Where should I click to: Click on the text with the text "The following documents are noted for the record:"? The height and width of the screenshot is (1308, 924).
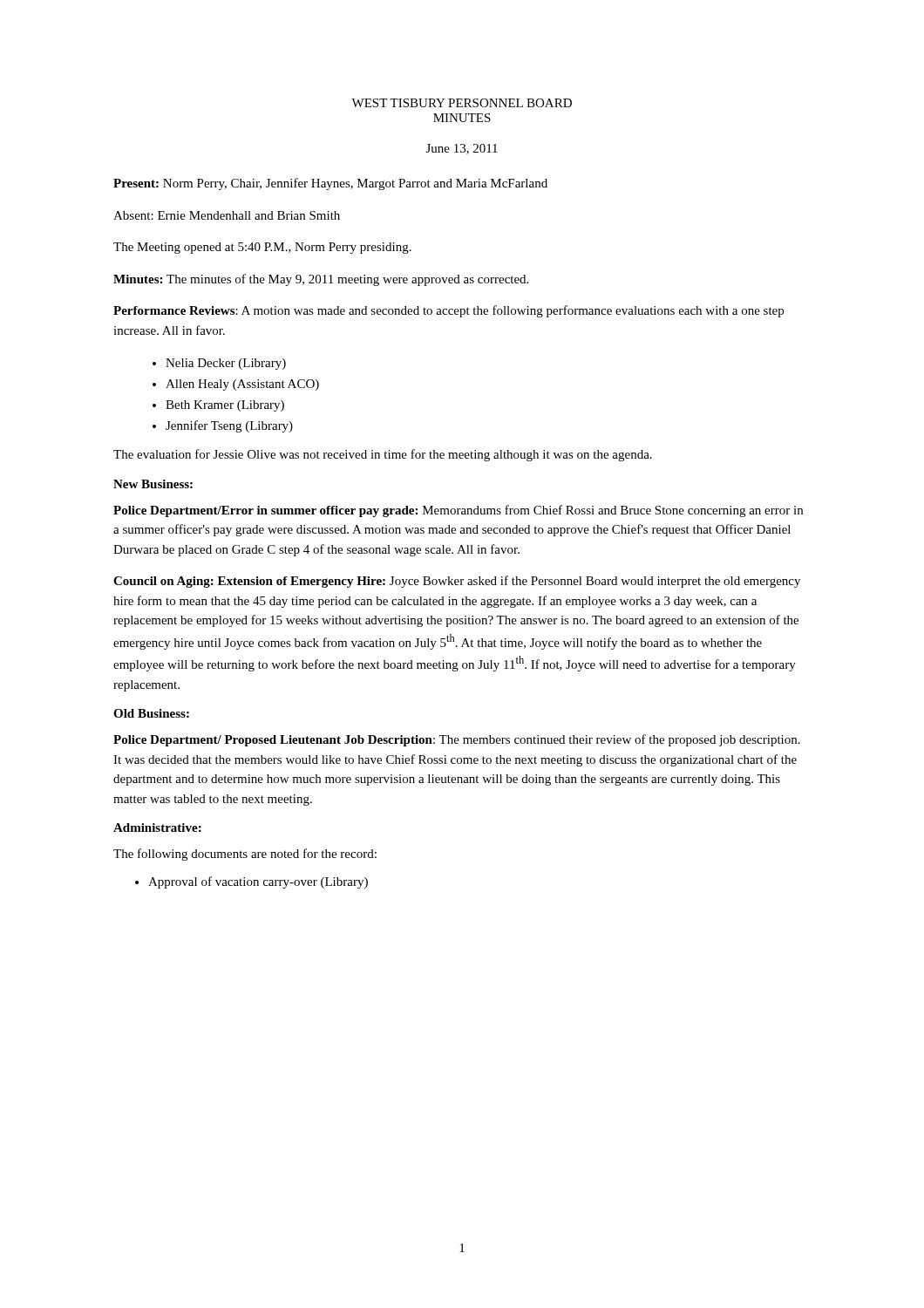pyautogui.click(x=245, y=855)
